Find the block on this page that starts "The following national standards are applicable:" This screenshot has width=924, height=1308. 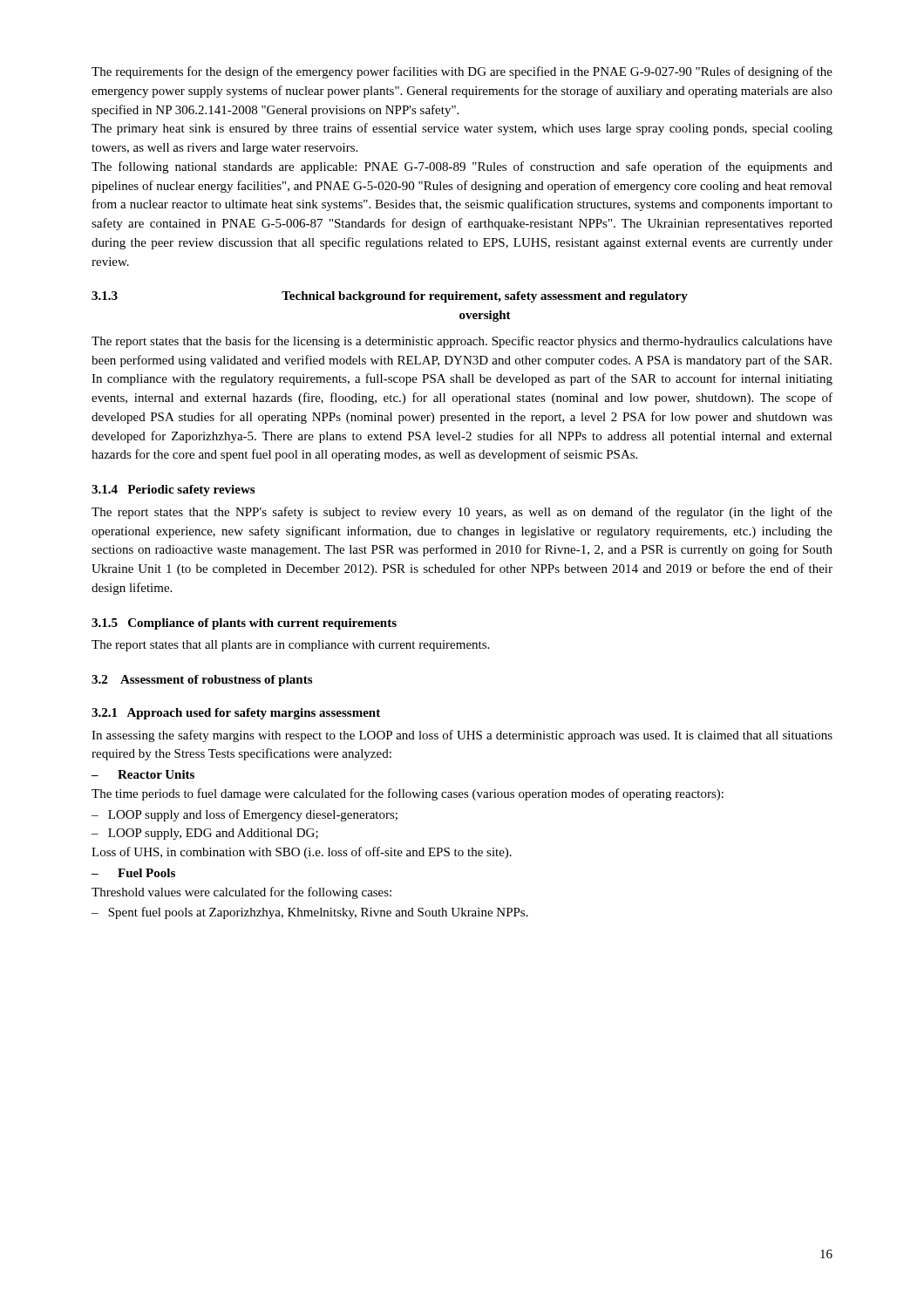coord(462,215)
